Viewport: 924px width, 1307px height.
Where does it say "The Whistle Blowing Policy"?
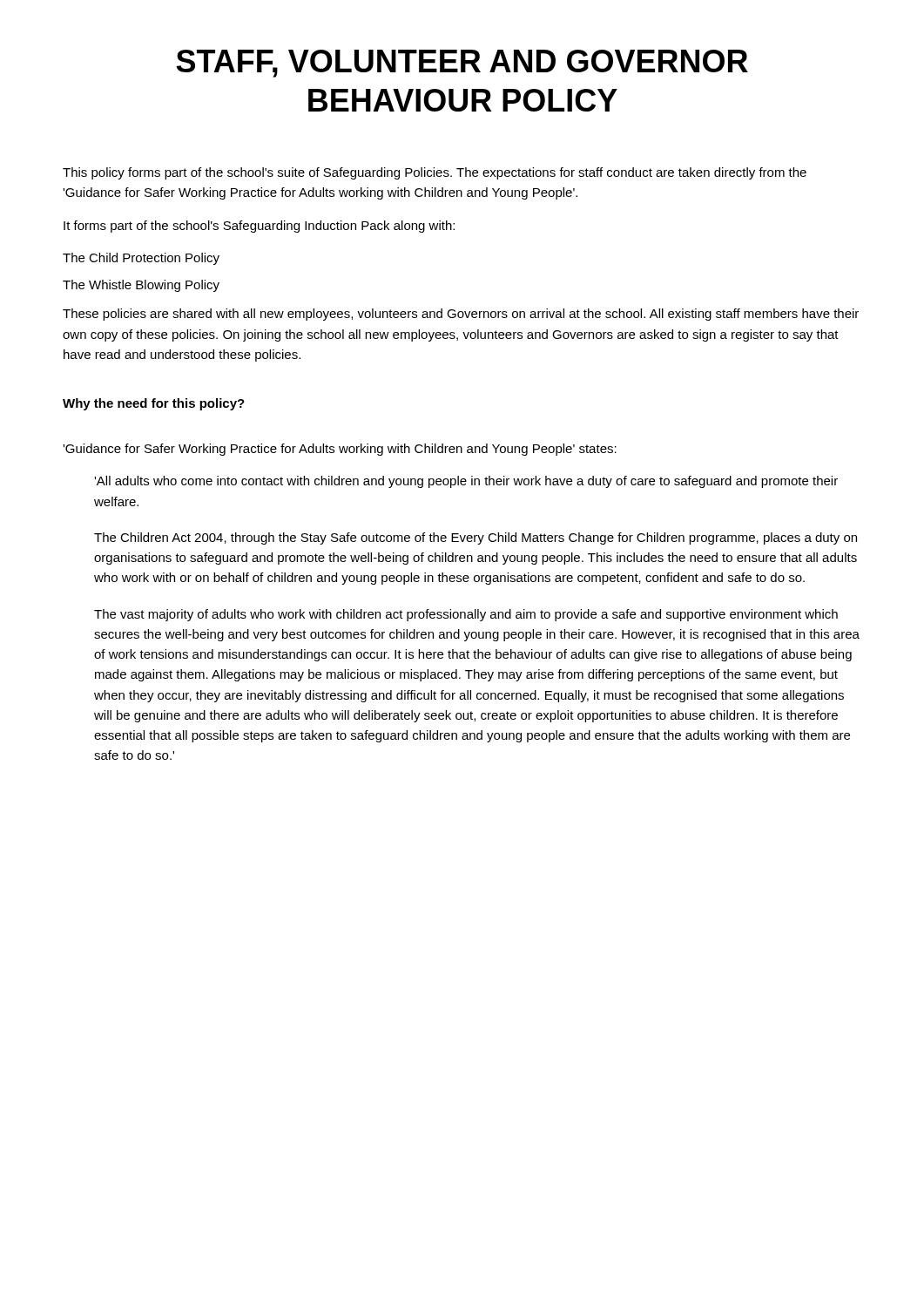[141, 284]
